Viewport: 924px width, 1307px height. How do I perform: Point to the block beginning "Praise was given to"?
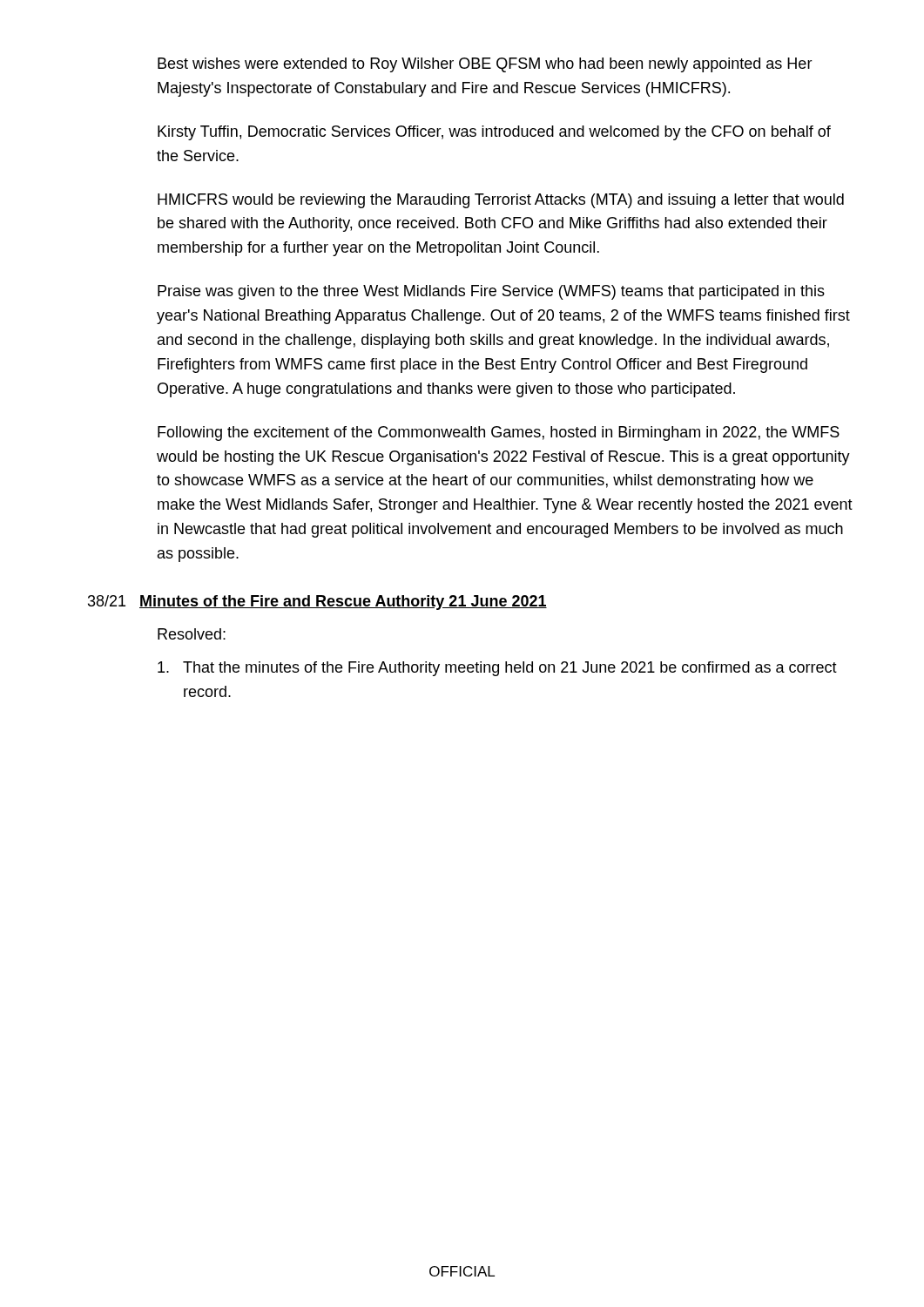503,340
